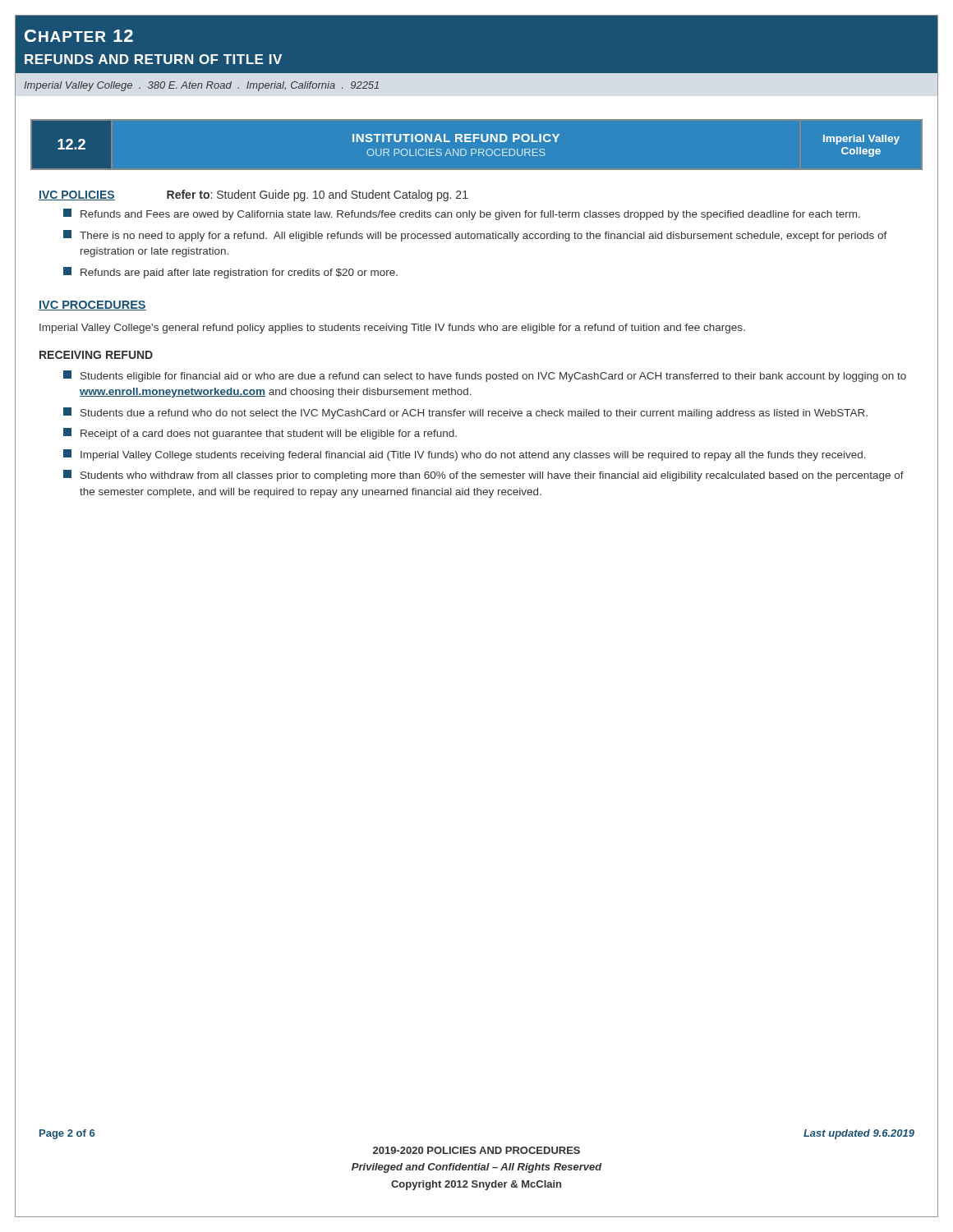Point to the text block starting "Imperial Valley College students receiving federal financial"
The image size is (953, 1232).
click(465, 455)
